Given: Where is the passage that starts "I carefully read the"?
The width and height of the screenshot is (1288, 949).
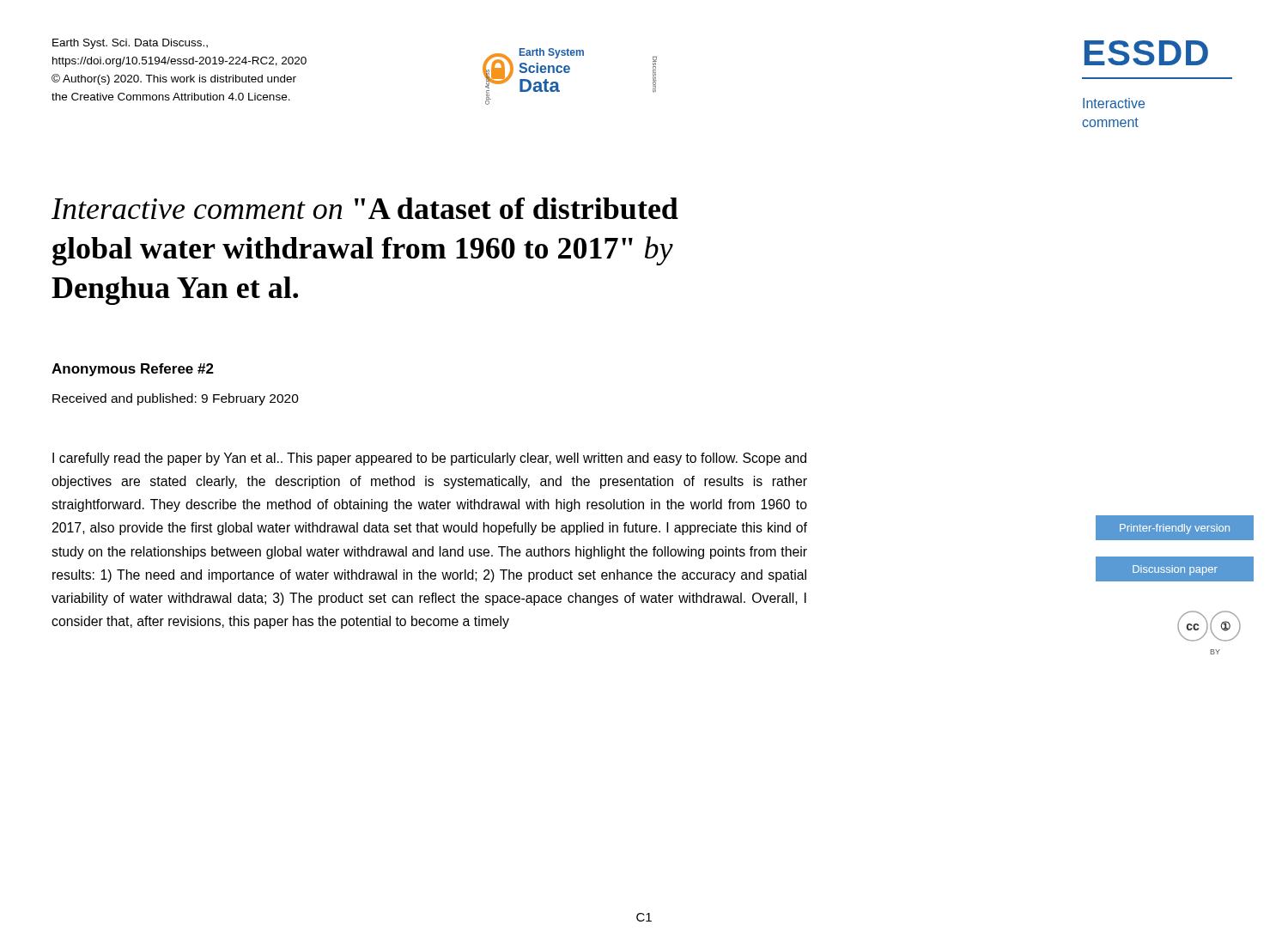Looking at the screenshot, I should click(x=429, y=540).
